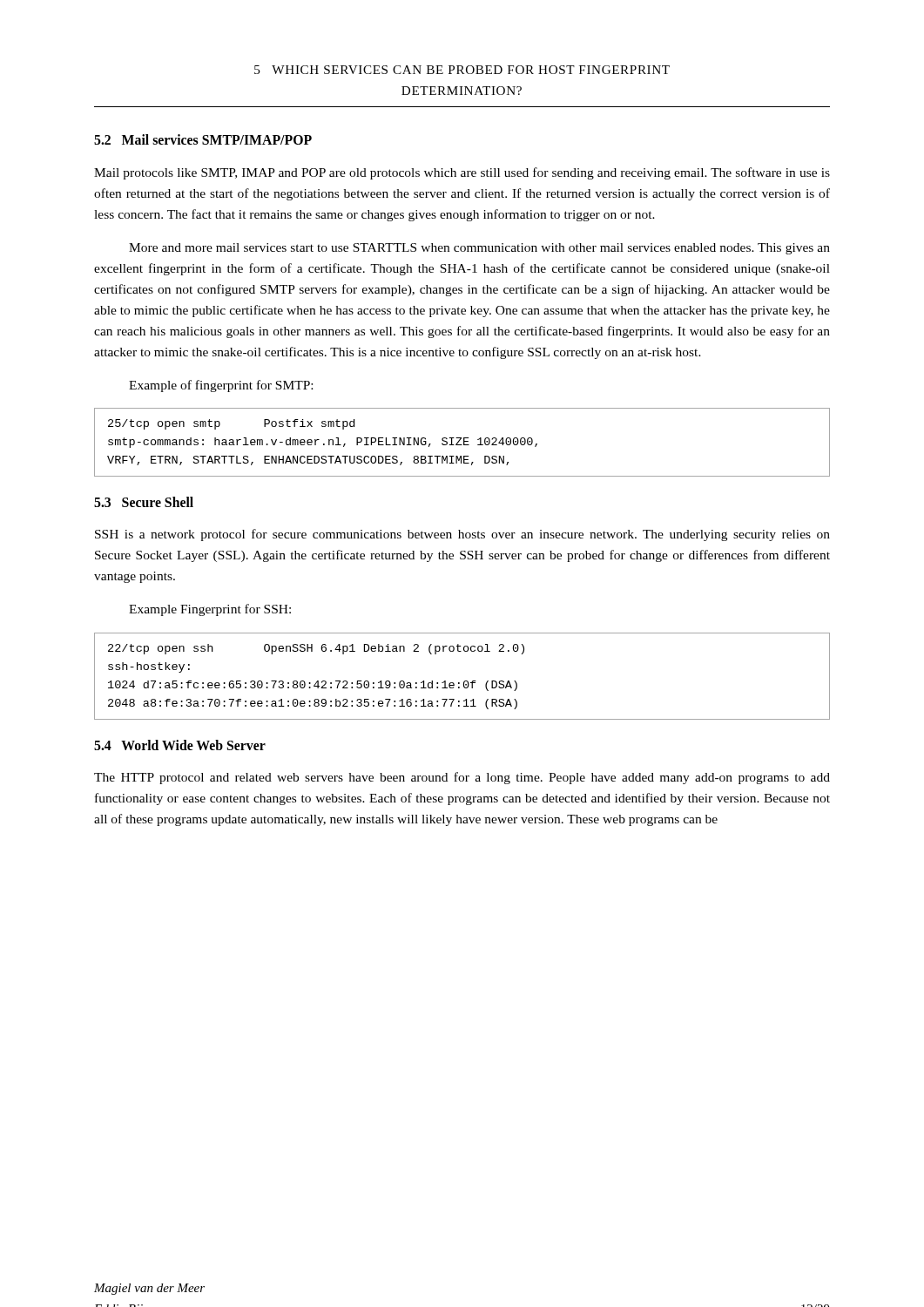Find the section header on this page that starts "5 WHICH SERVICES CAN BE PROBED FOR"
The width and height of the screenshot is (924, 1307).
click(462, 80)
